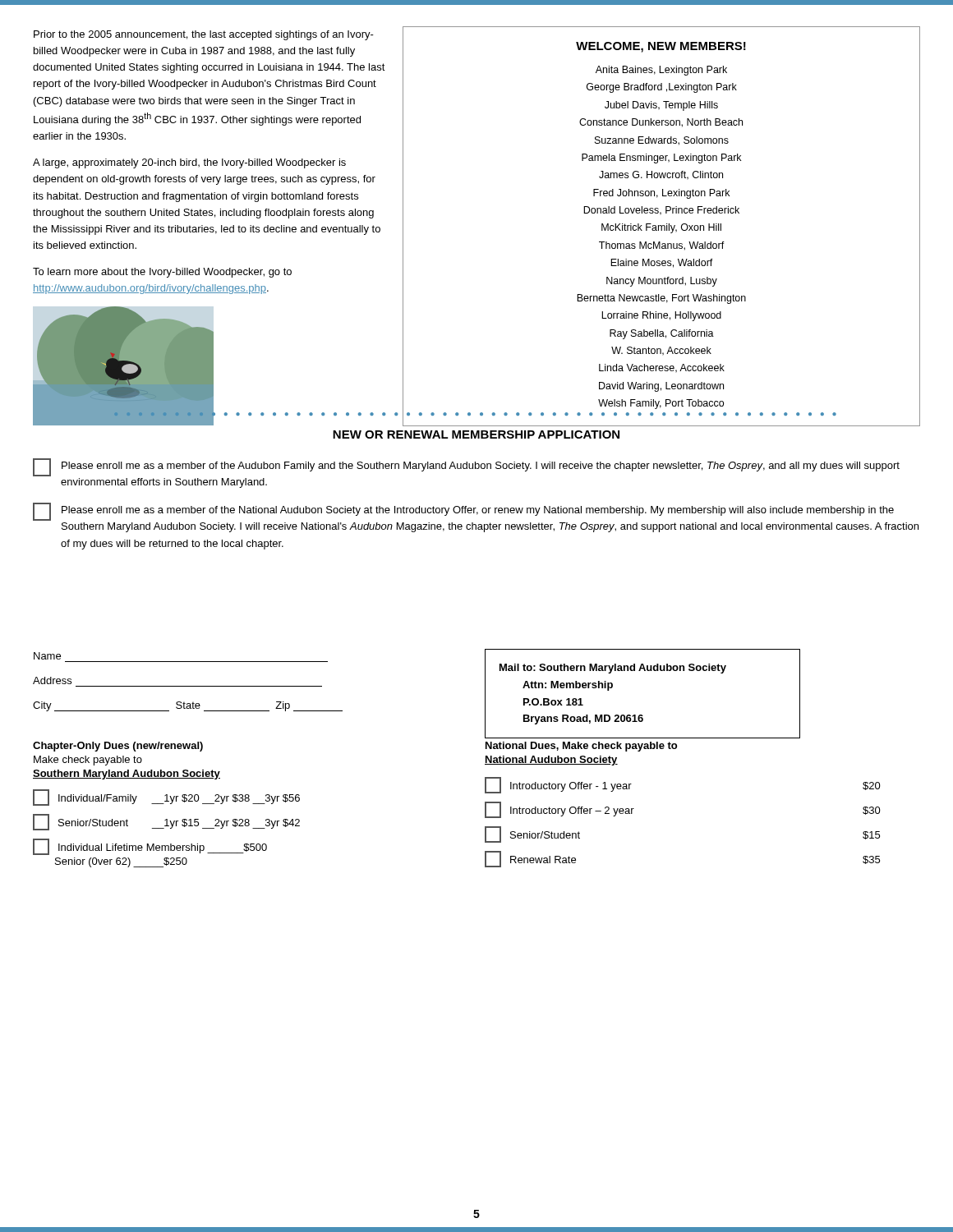
Task: Select the list item containing "Pamela Ensminger, Lexington Park"
Action: [661, 158]
